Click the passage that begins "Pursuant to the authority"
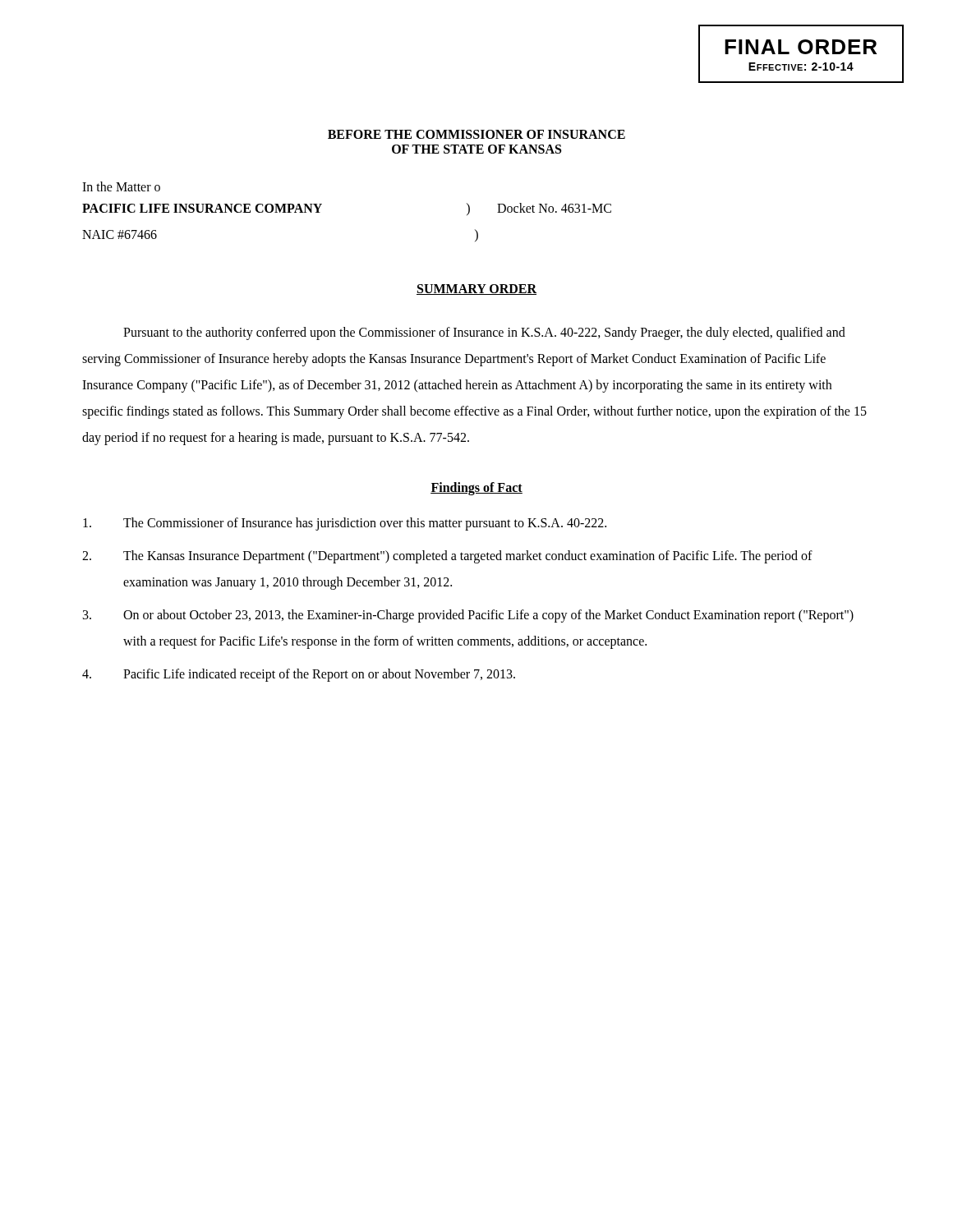 (474, 385)
